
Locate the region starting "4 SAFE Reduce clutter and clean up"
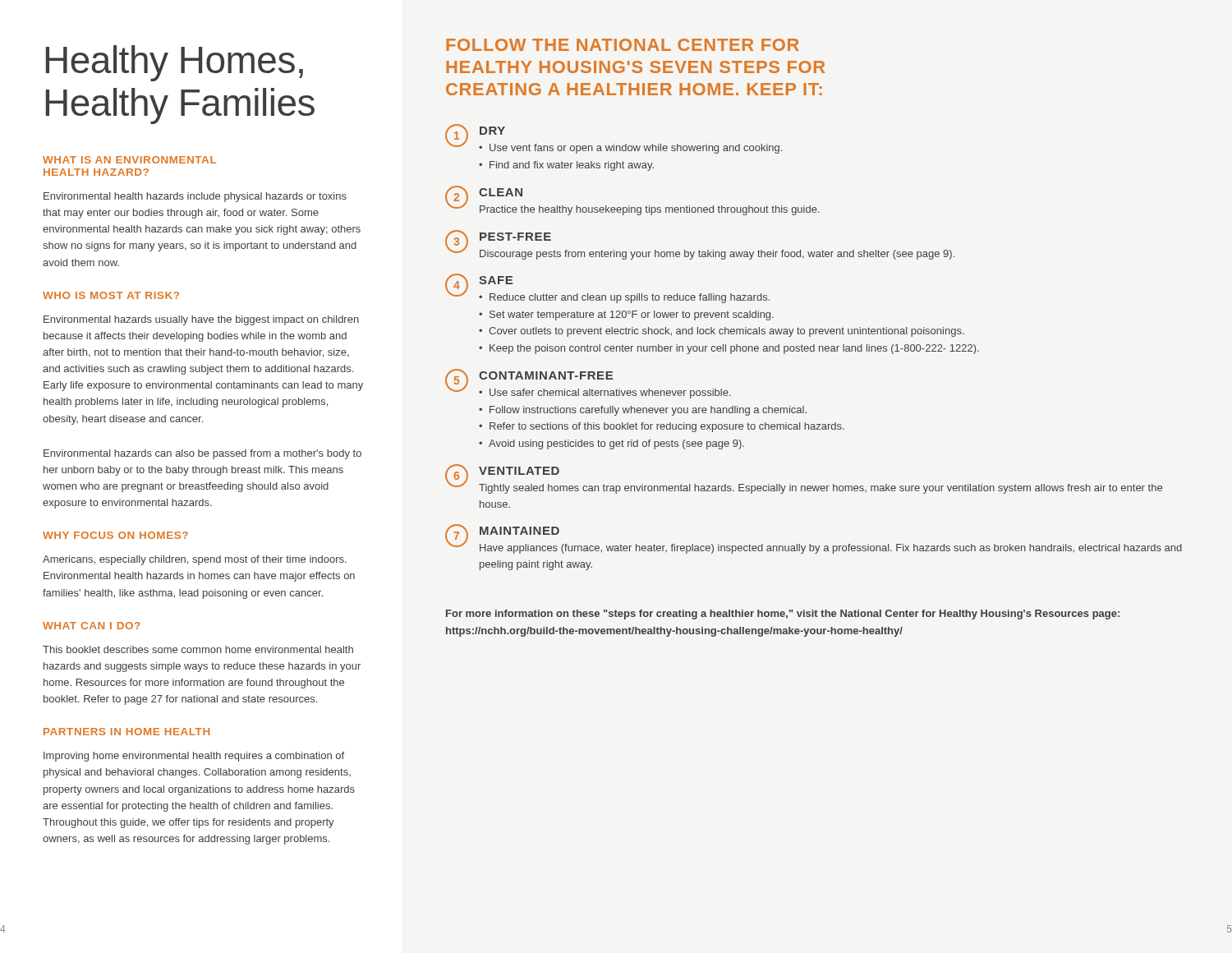[712, 314]
